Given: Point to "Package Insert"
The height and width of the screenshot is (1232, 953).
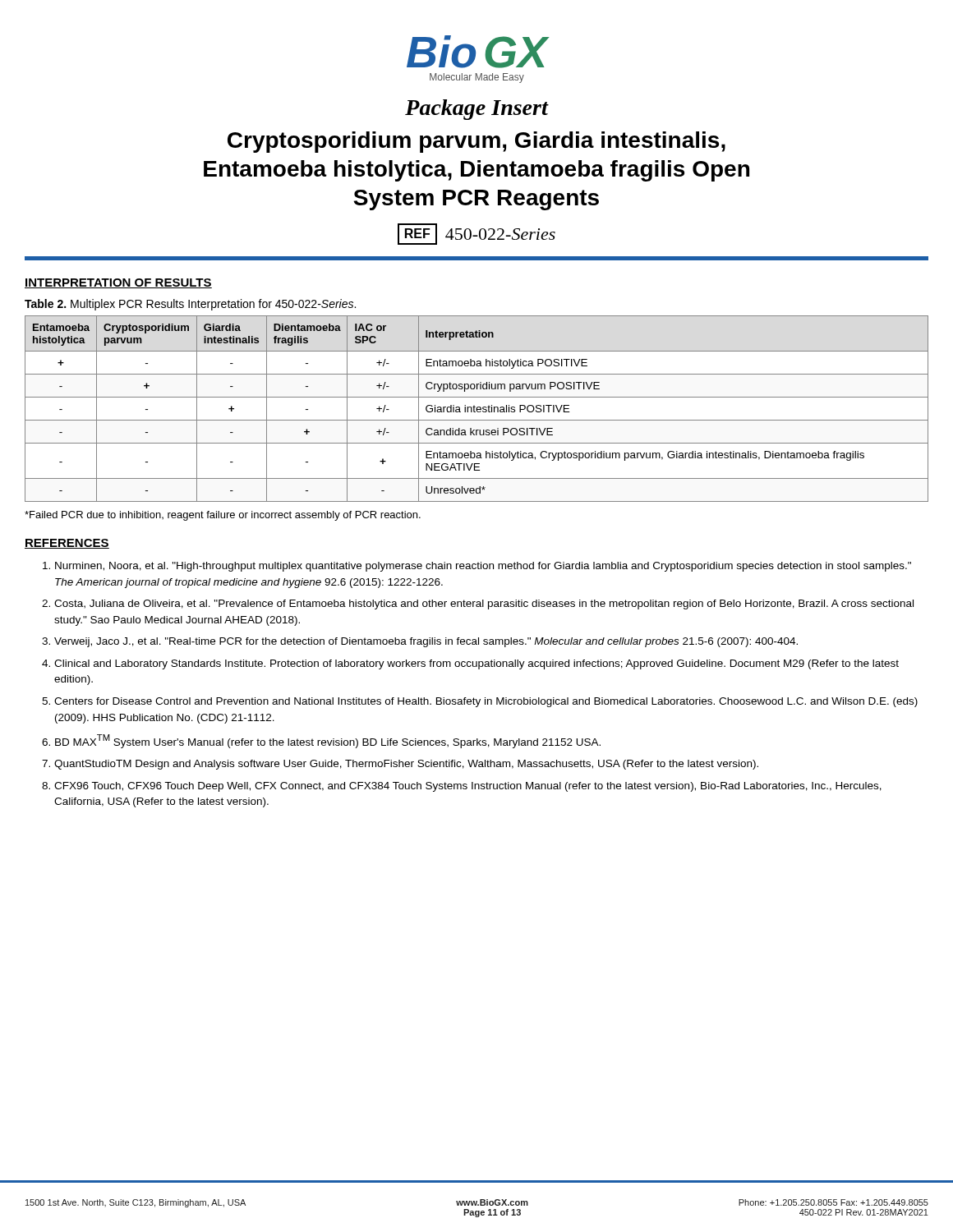Looking at the screenshot, I should point(476,107).
